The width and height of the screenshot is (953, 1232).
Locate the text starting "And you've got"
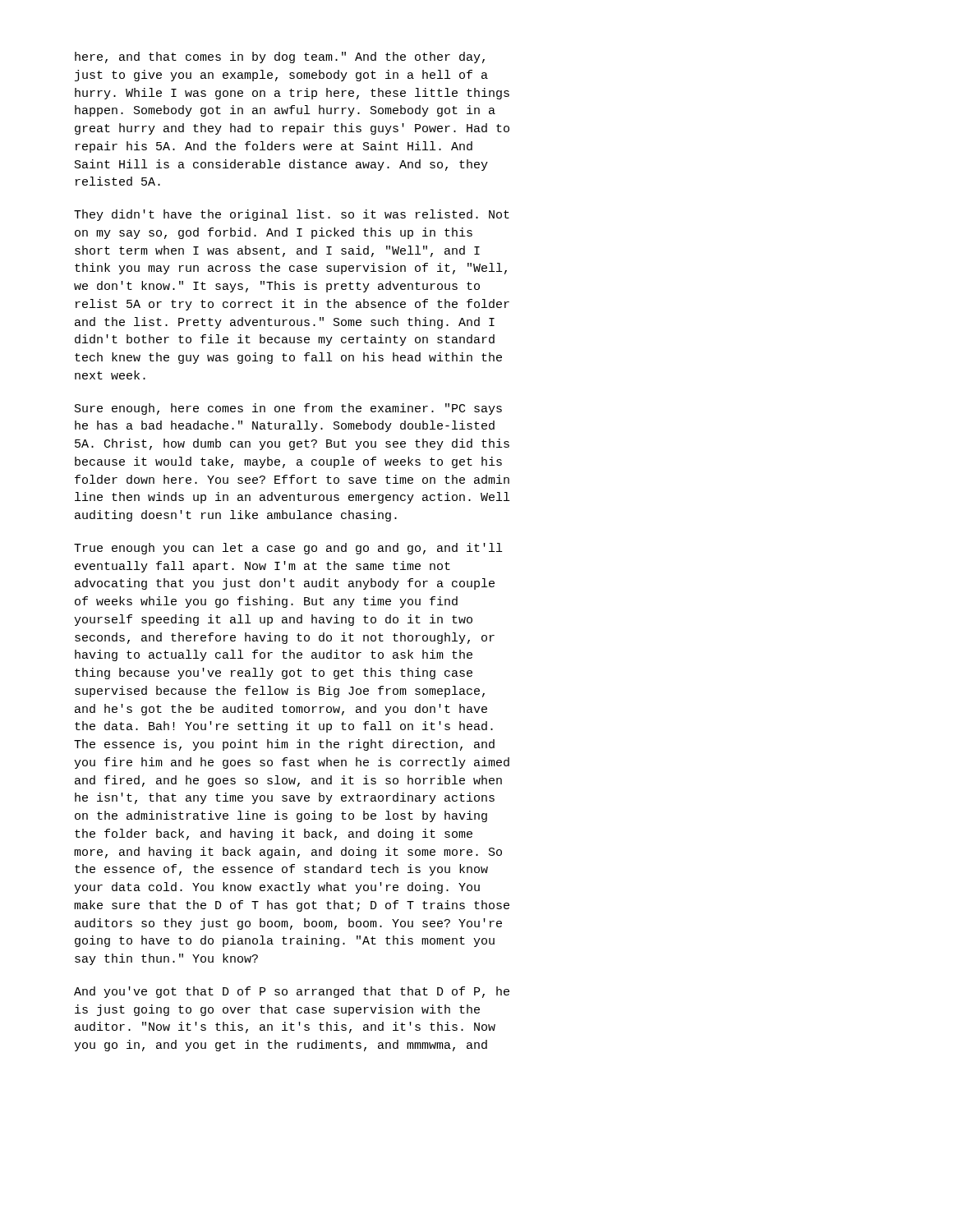click(292, 1019)
